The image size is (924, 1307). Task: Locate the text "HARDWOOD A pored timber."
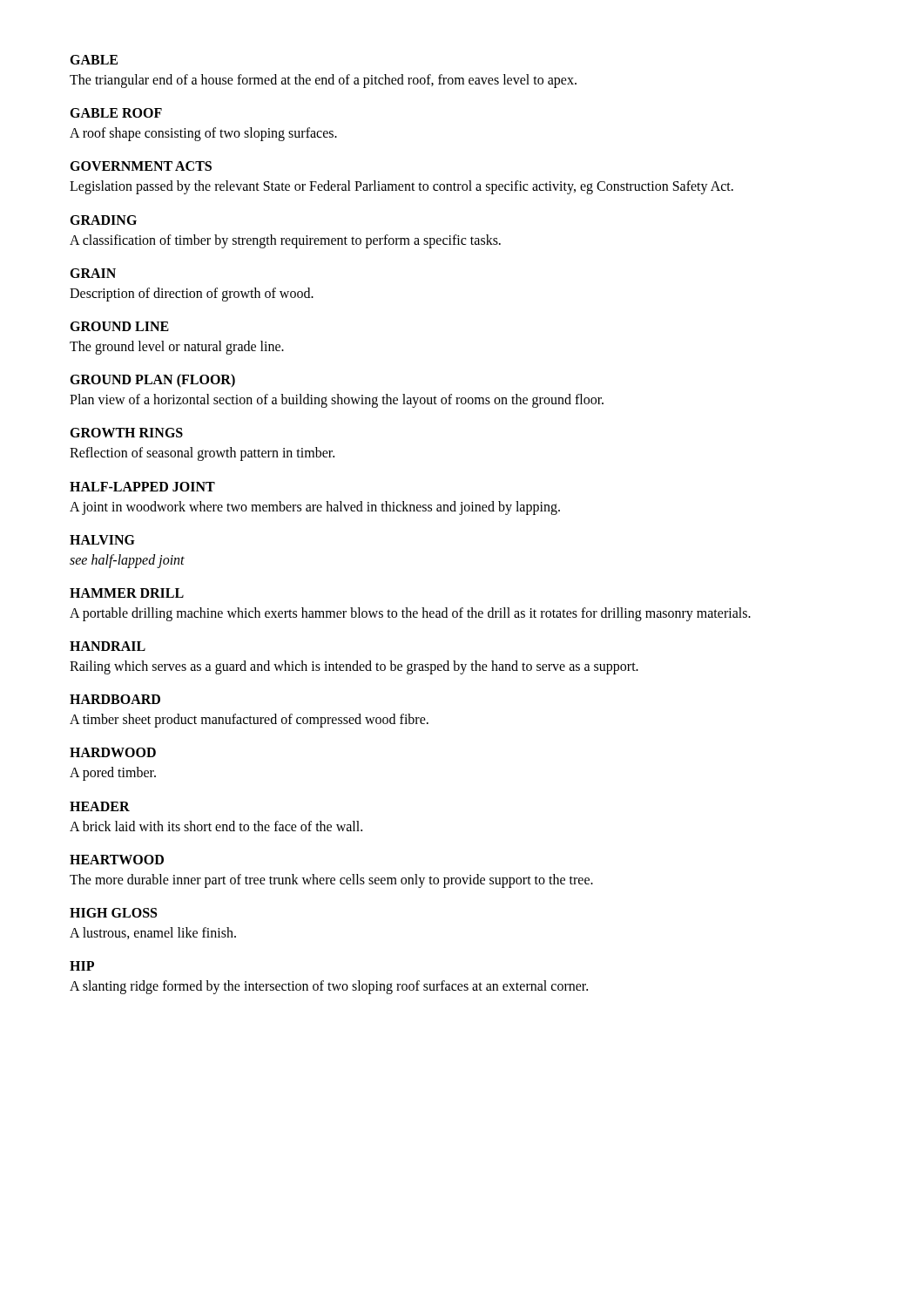coord(113,752)
